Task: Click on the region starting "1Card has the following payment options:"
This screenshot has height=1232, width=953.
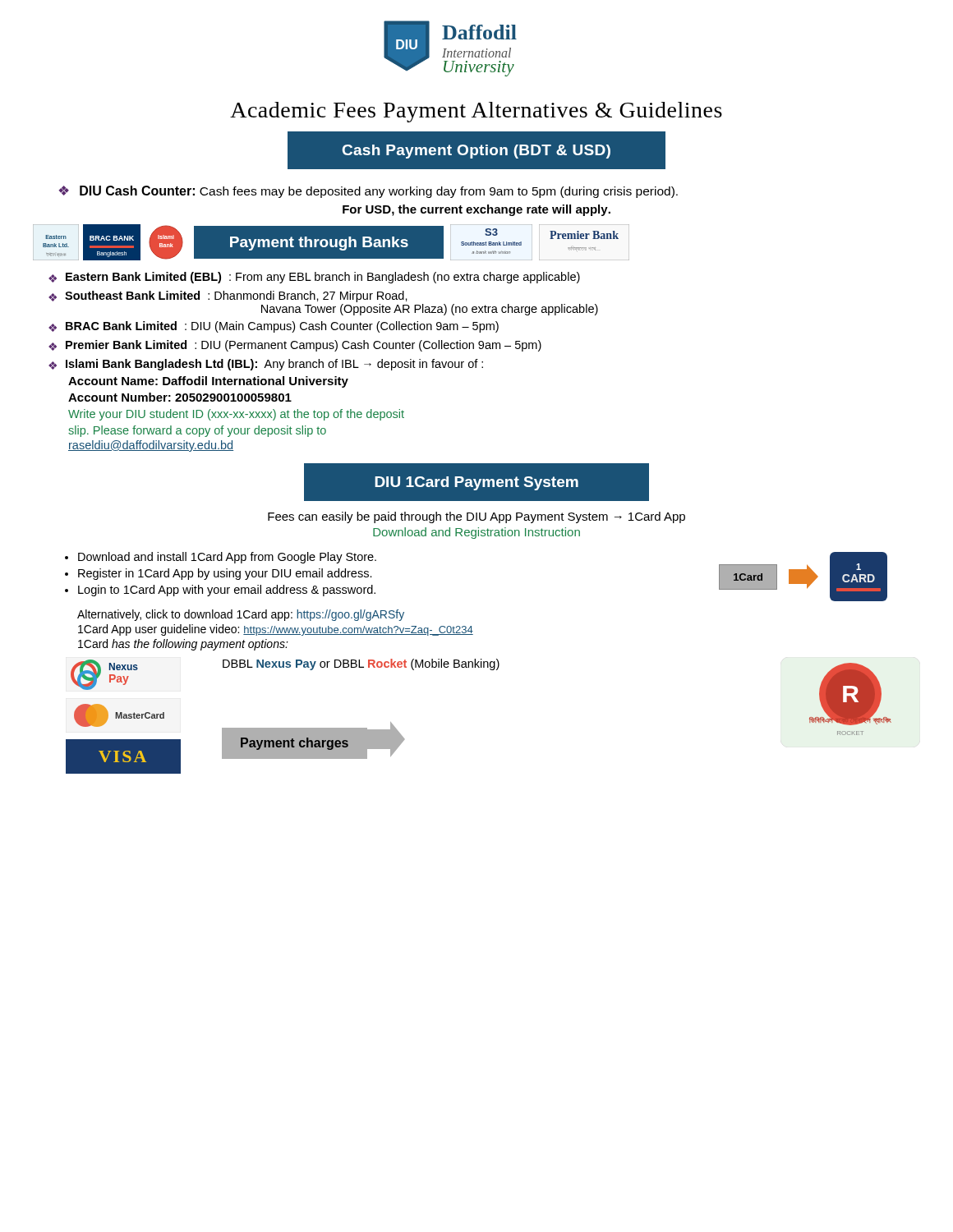Action: (183, 644)
